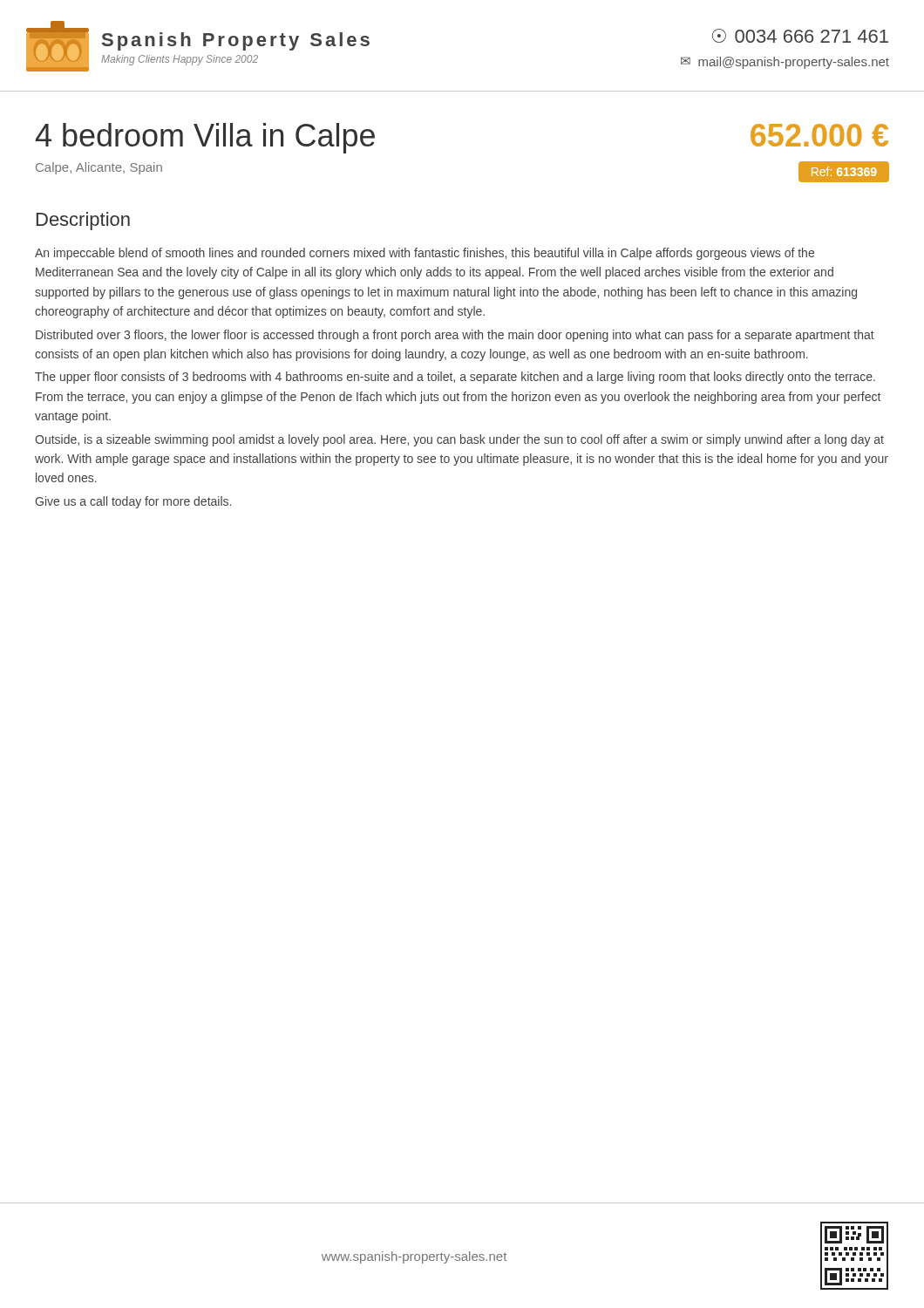Click on the text that reads "000 €"
The height and width of the screenshot is (1308, 924).
click(x=819, y=136)
